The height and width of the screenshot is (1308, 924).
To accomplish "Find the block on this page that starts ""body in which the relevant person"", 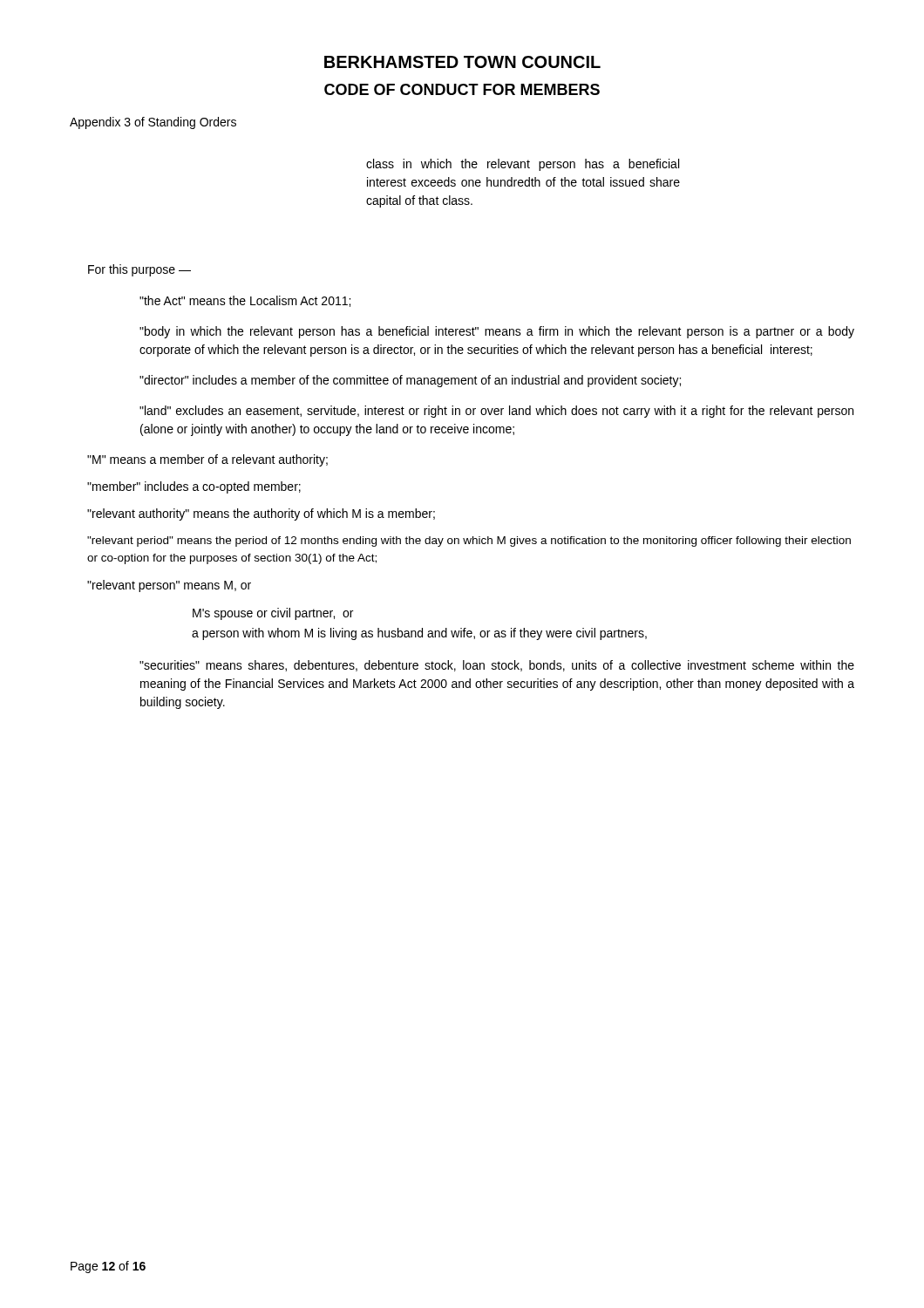I will pos(497,341).
